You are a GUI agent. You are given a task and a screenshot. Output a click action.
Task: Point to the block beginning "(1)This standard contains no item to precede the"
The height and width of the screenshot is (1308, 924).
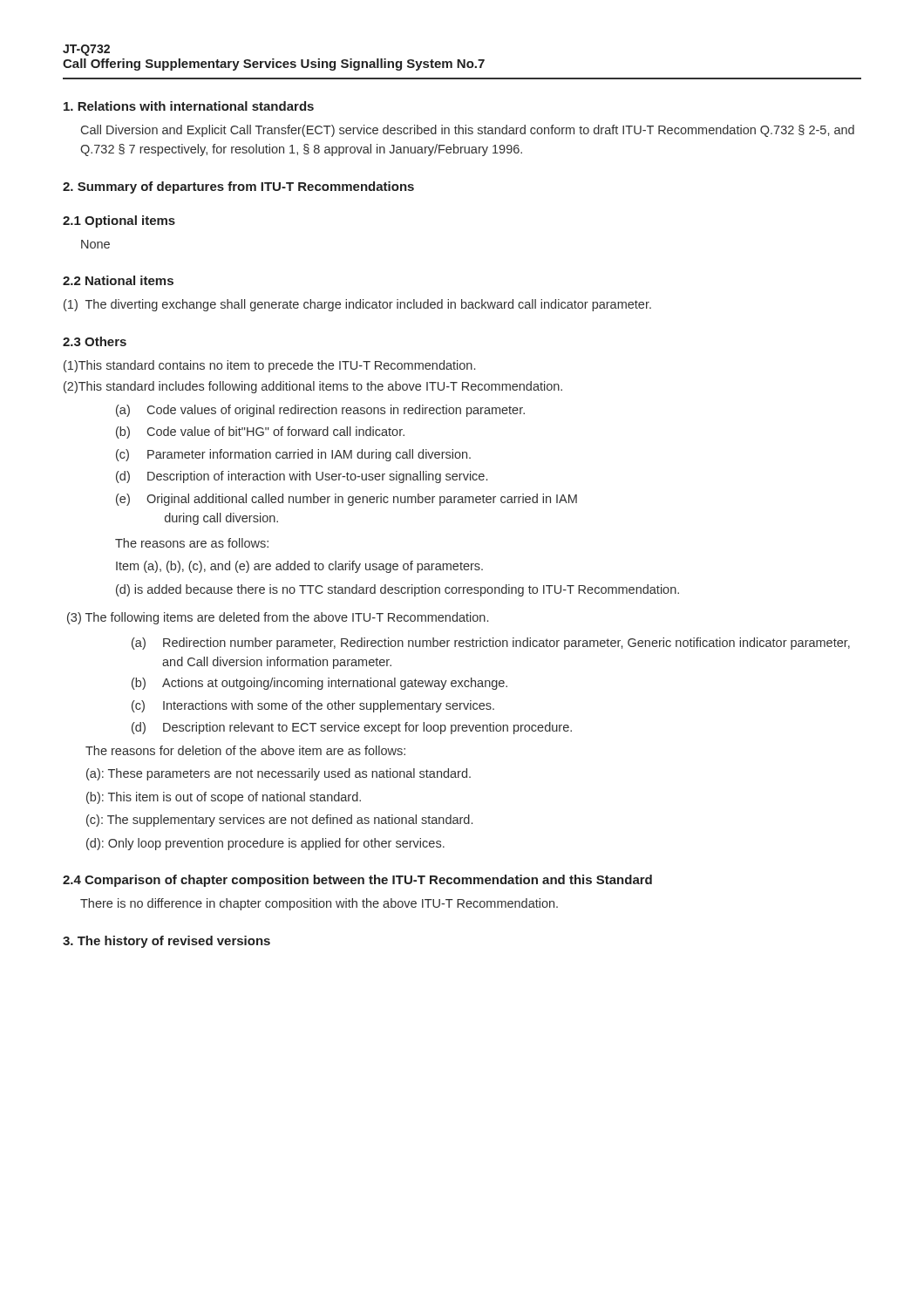[270, 365]
